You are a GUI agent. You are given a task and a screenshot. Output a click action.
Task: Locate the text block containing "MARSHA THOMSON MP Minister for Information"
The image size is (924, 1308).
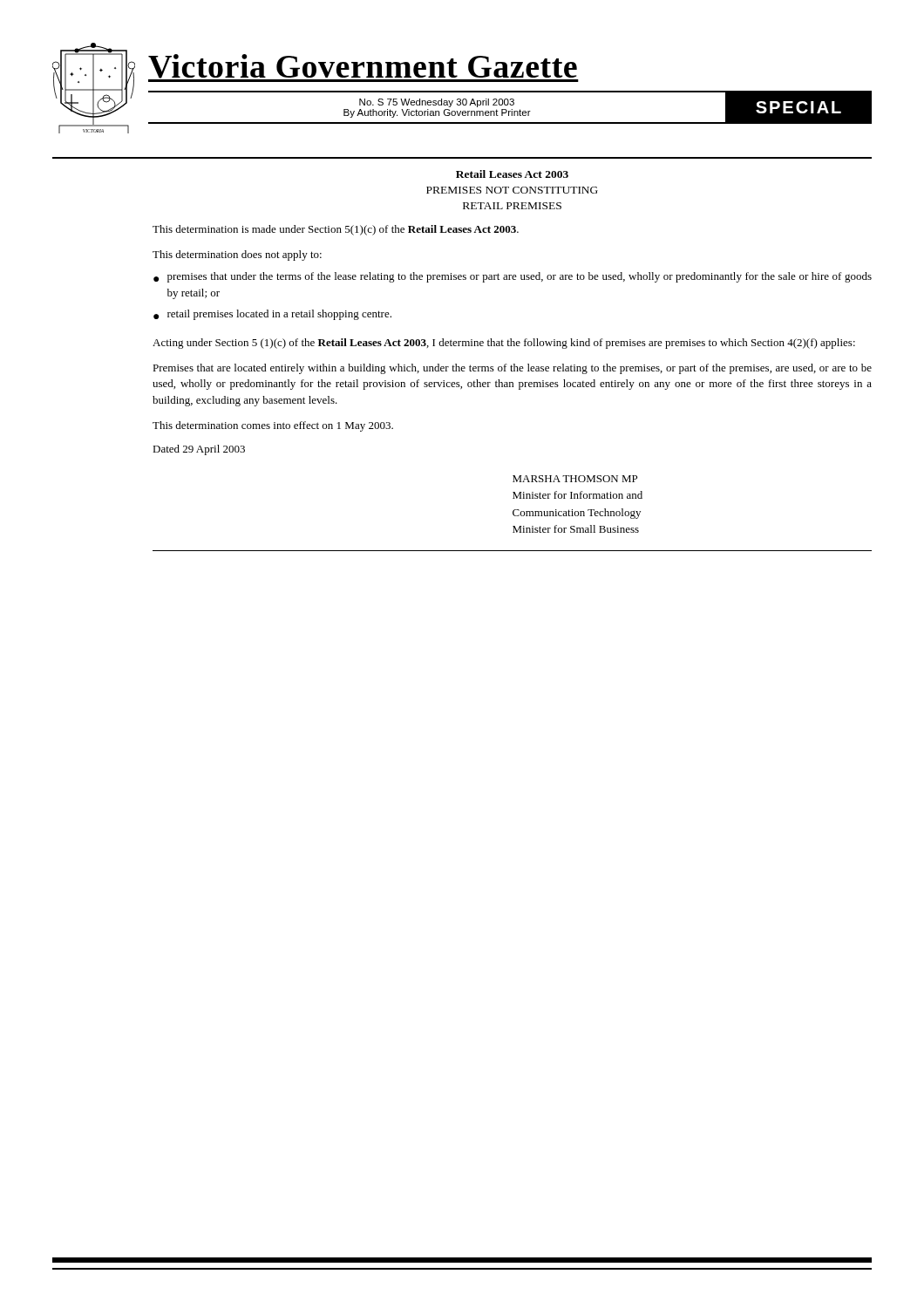(x=575, y=479)
